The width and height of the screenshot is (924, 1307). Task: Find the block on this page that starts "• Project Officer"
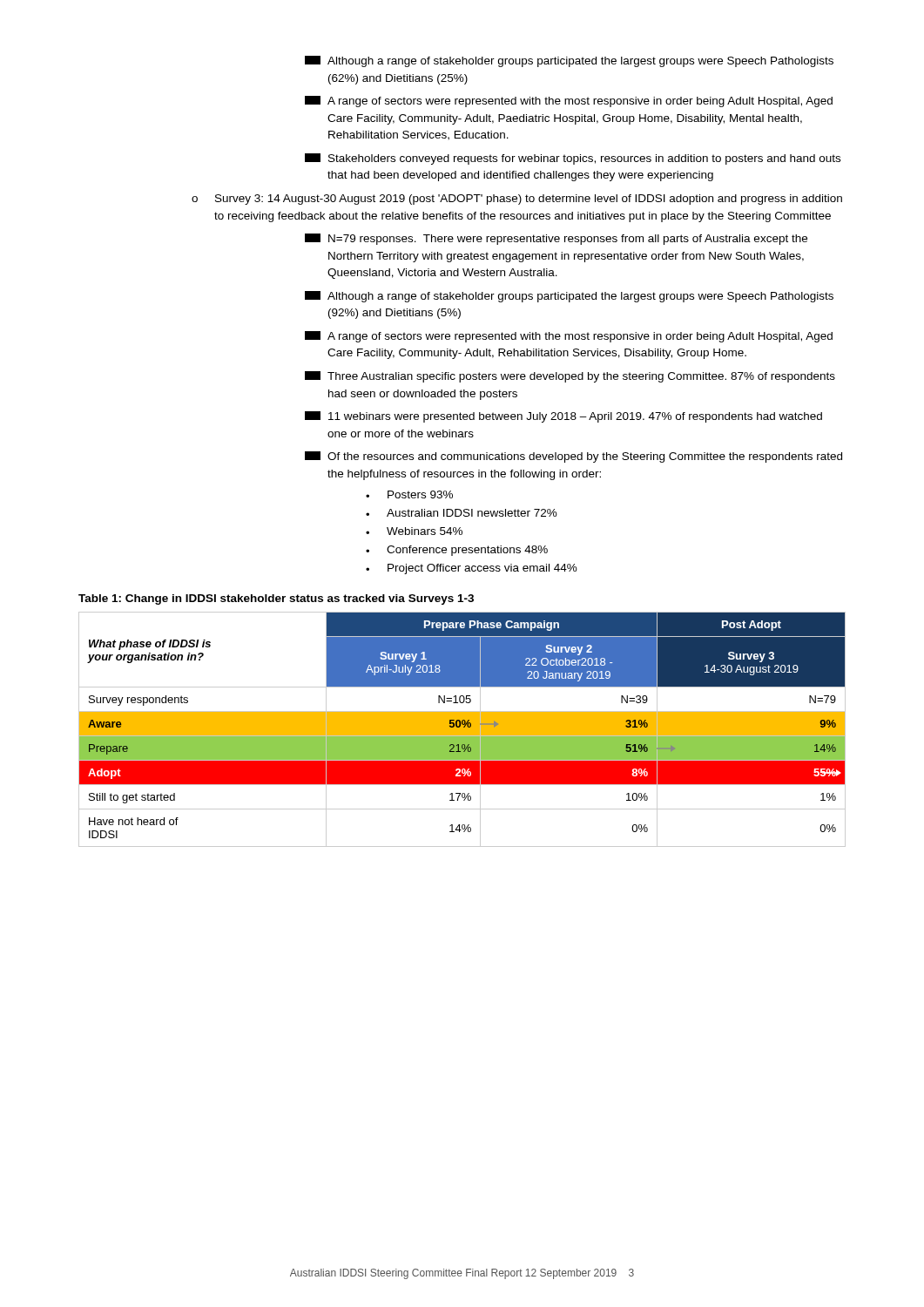tap(472, 569)
